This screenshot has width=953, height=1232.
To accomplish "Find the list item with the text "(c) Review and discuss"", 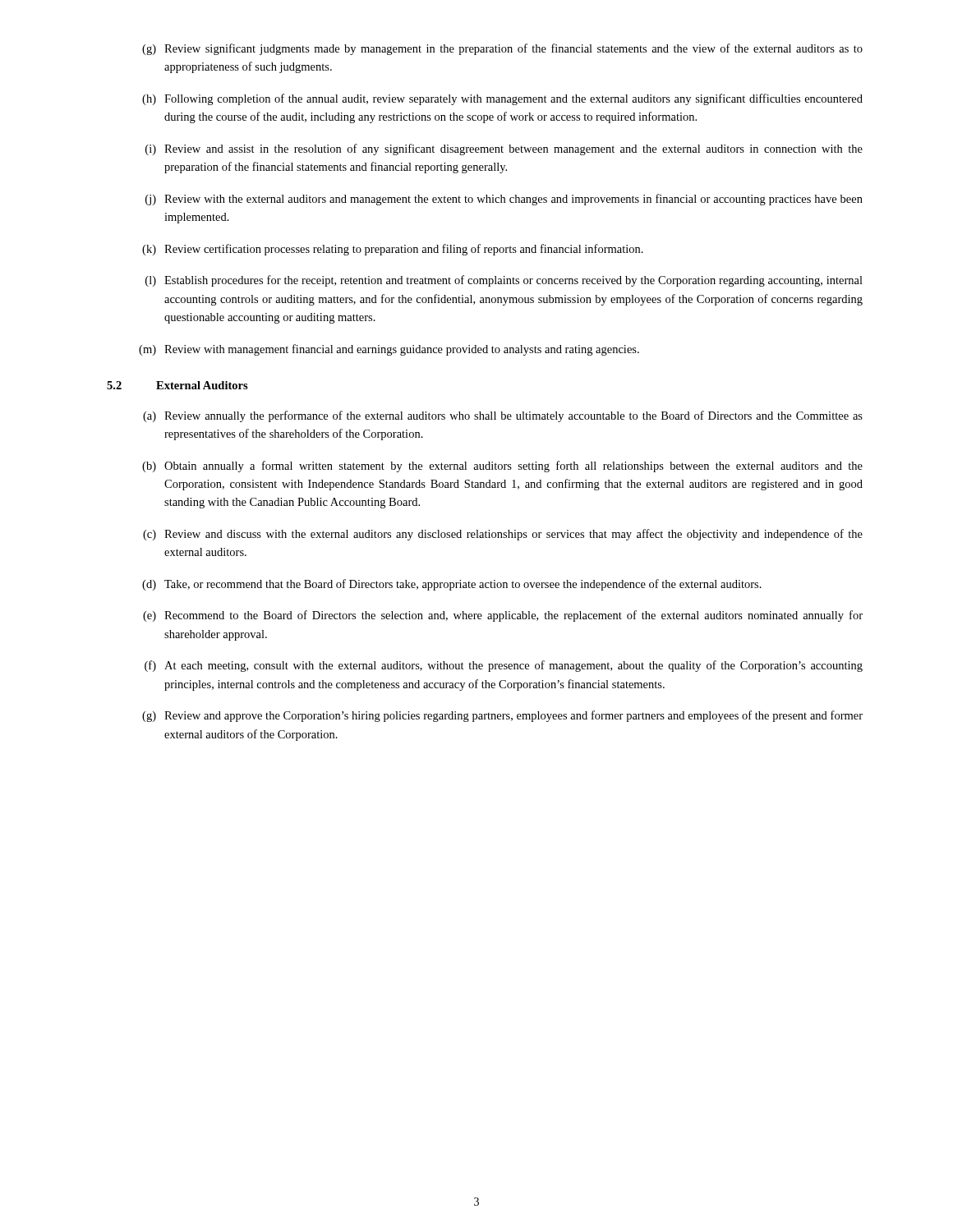I will [485, 543].
